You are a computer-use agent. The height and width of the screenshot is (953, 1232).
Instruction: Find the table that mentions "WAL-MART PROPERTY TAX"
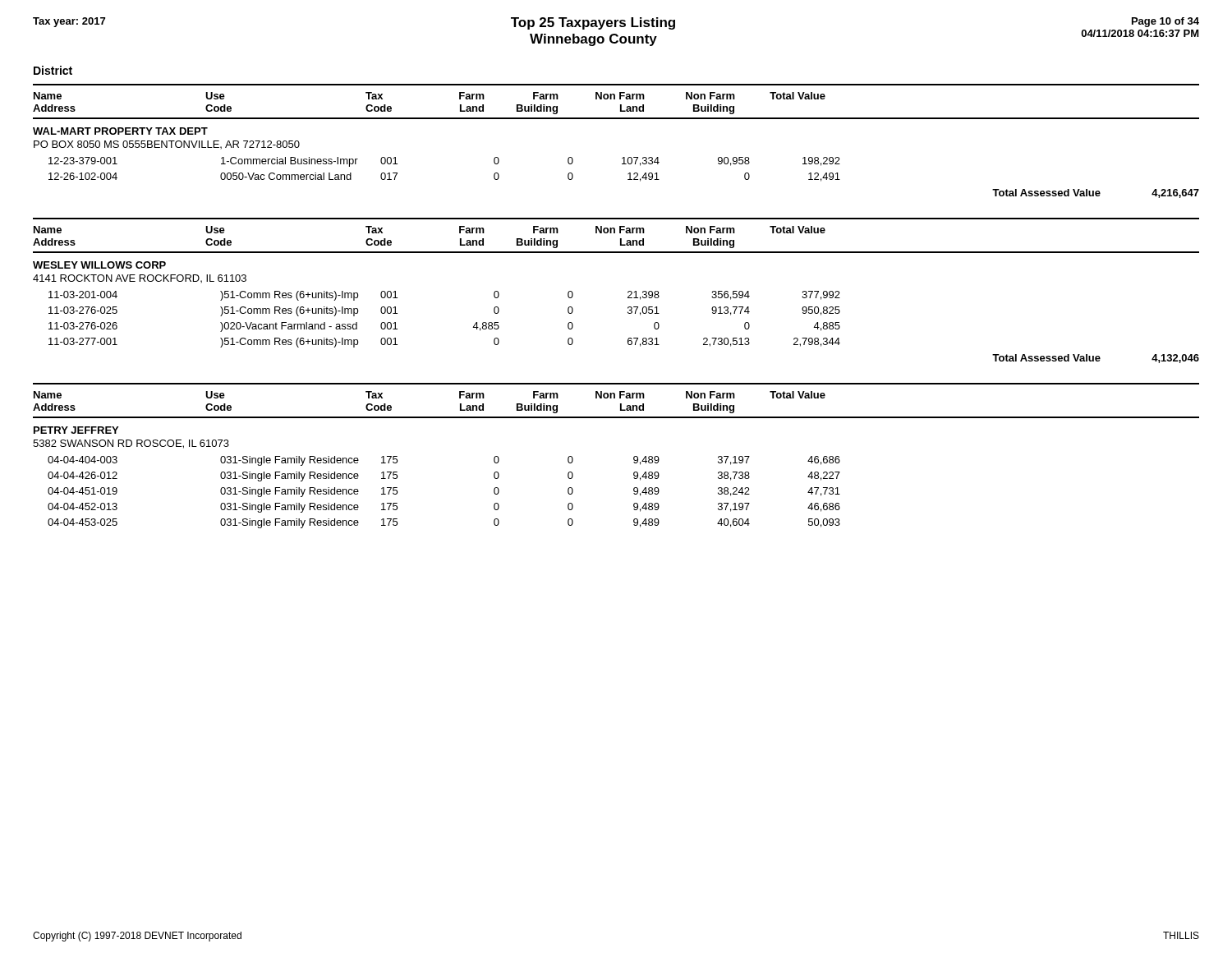pyautogui.click(x=616, y=164)
